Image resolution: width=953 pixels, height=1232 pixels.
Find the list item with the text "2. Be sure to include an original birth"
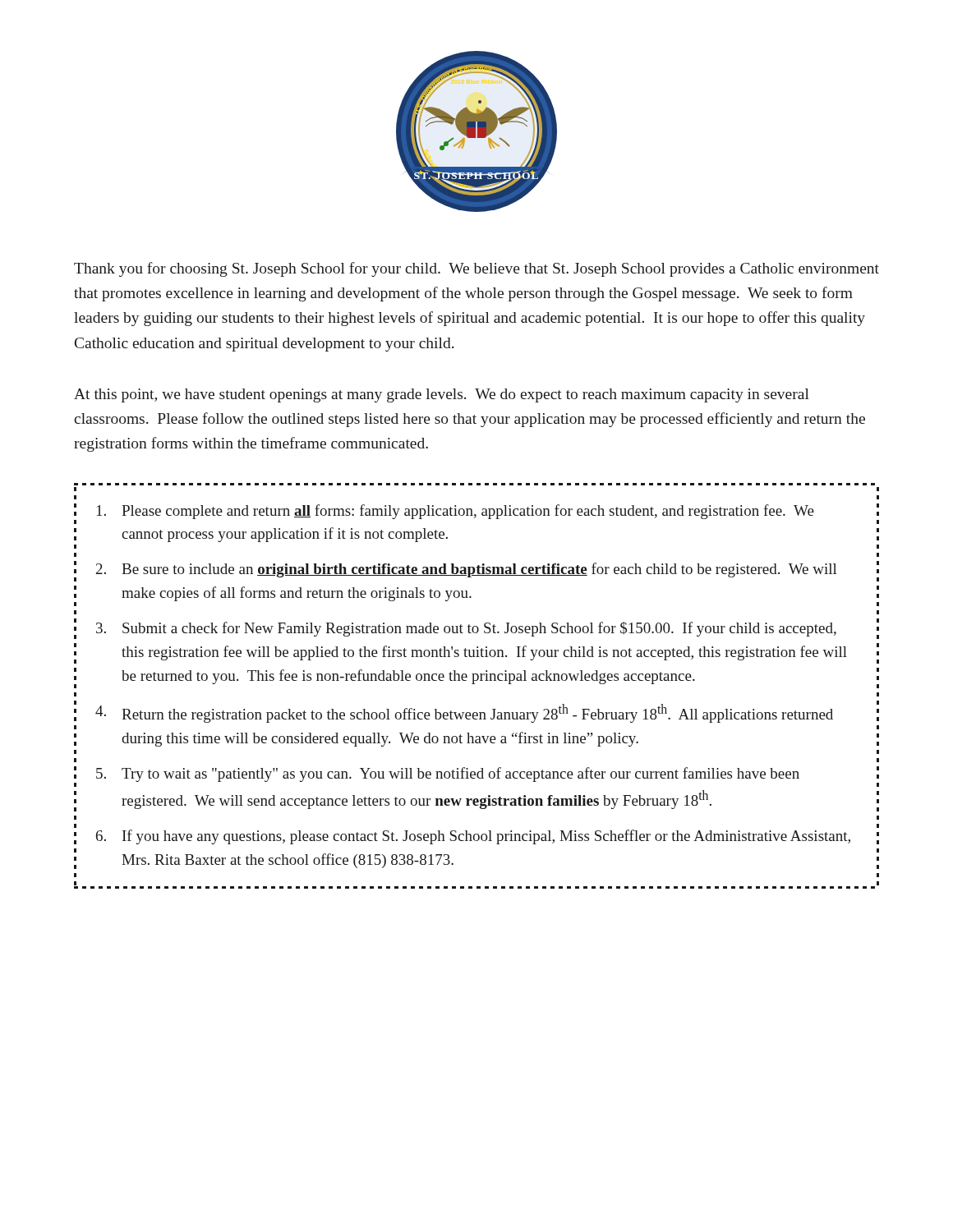coord(476,582)
